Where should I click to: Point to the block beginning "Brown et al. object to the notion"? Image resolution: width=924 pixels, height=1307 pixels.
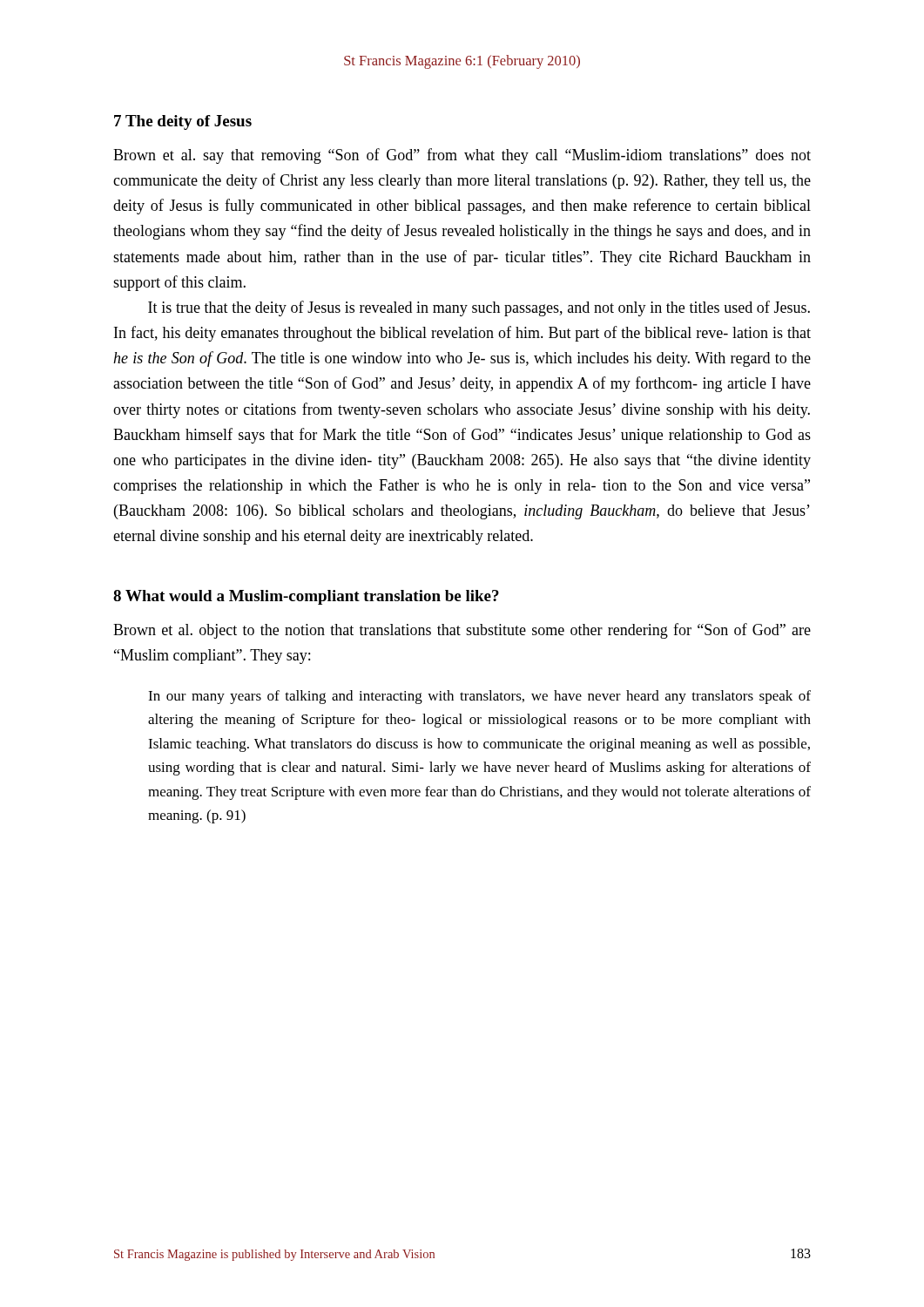(462, 643)
